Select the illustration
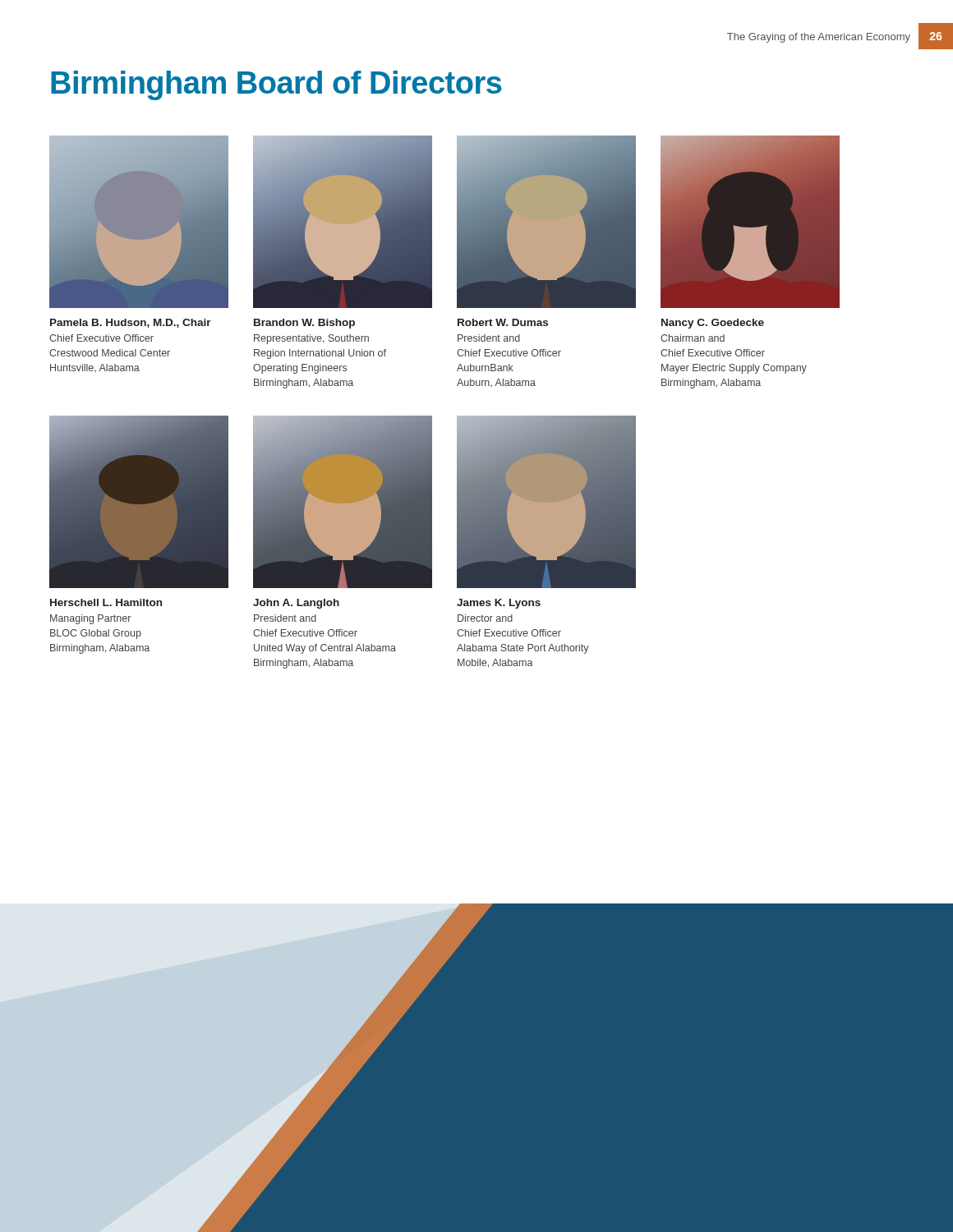 pos(476,1035)
